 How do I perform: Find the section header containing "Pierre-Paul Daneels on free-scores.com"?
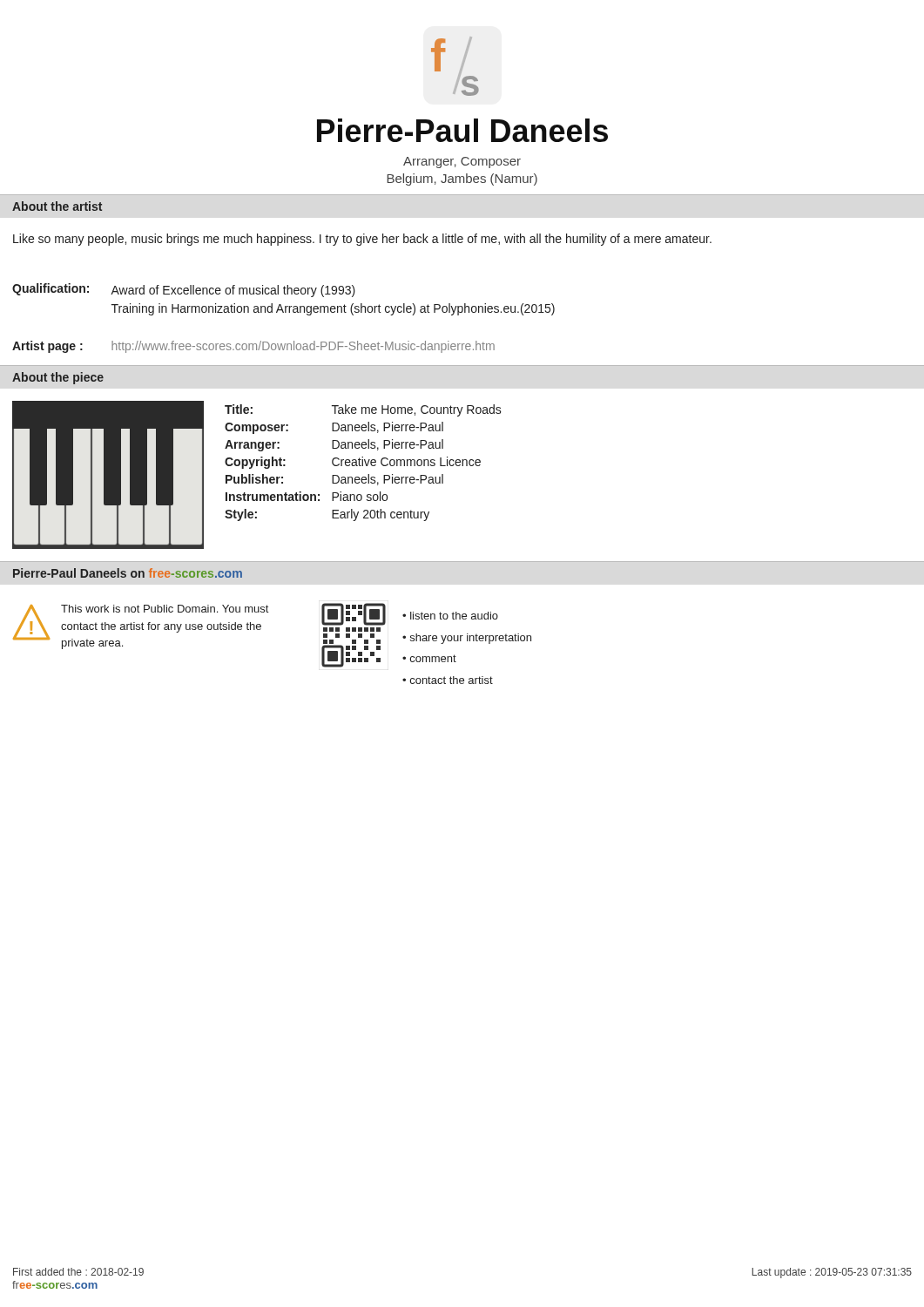pos(127,573)
